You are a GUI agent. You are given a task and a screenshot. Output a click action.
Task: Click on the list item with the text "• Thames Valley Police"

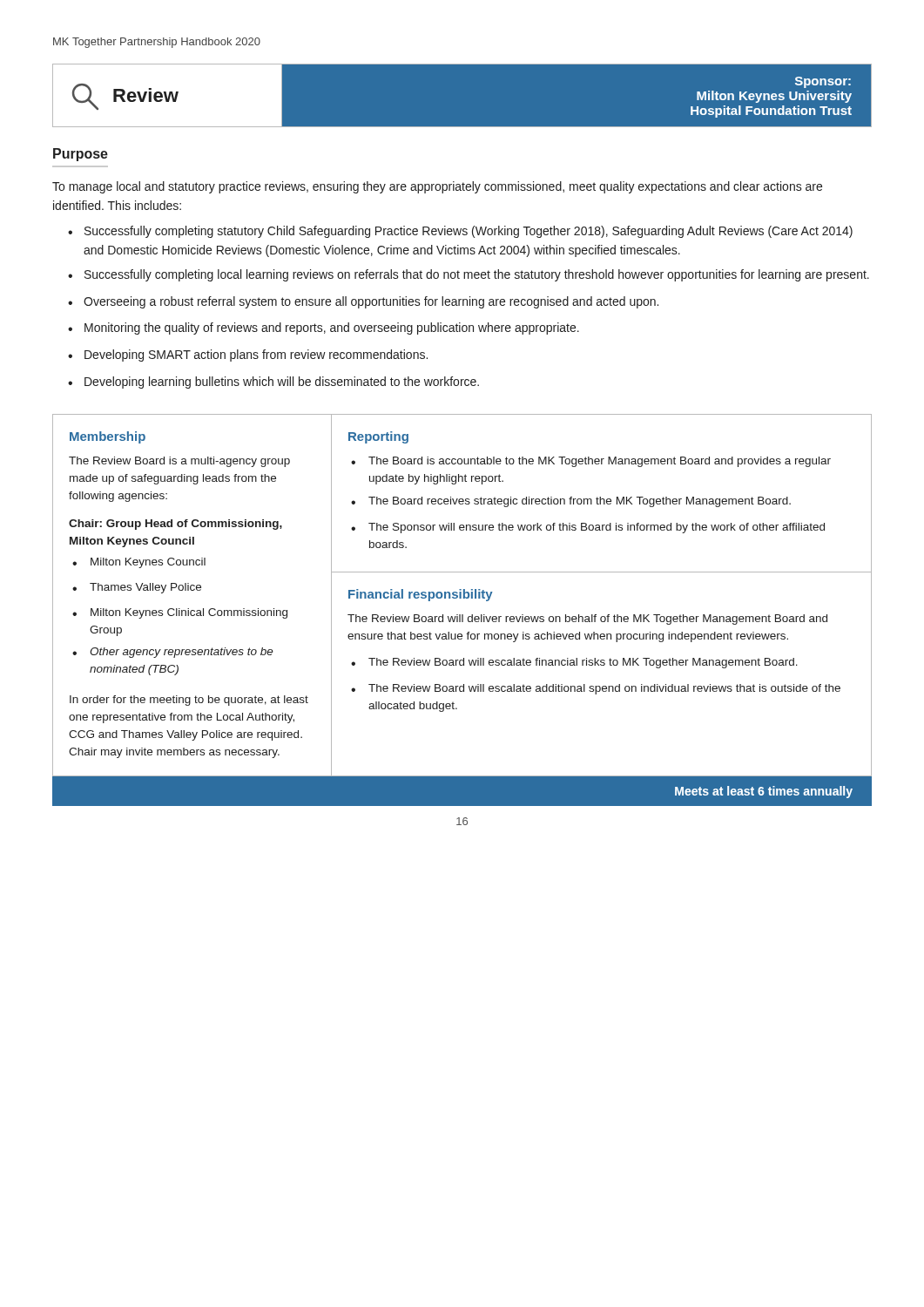tap(137, 589)
